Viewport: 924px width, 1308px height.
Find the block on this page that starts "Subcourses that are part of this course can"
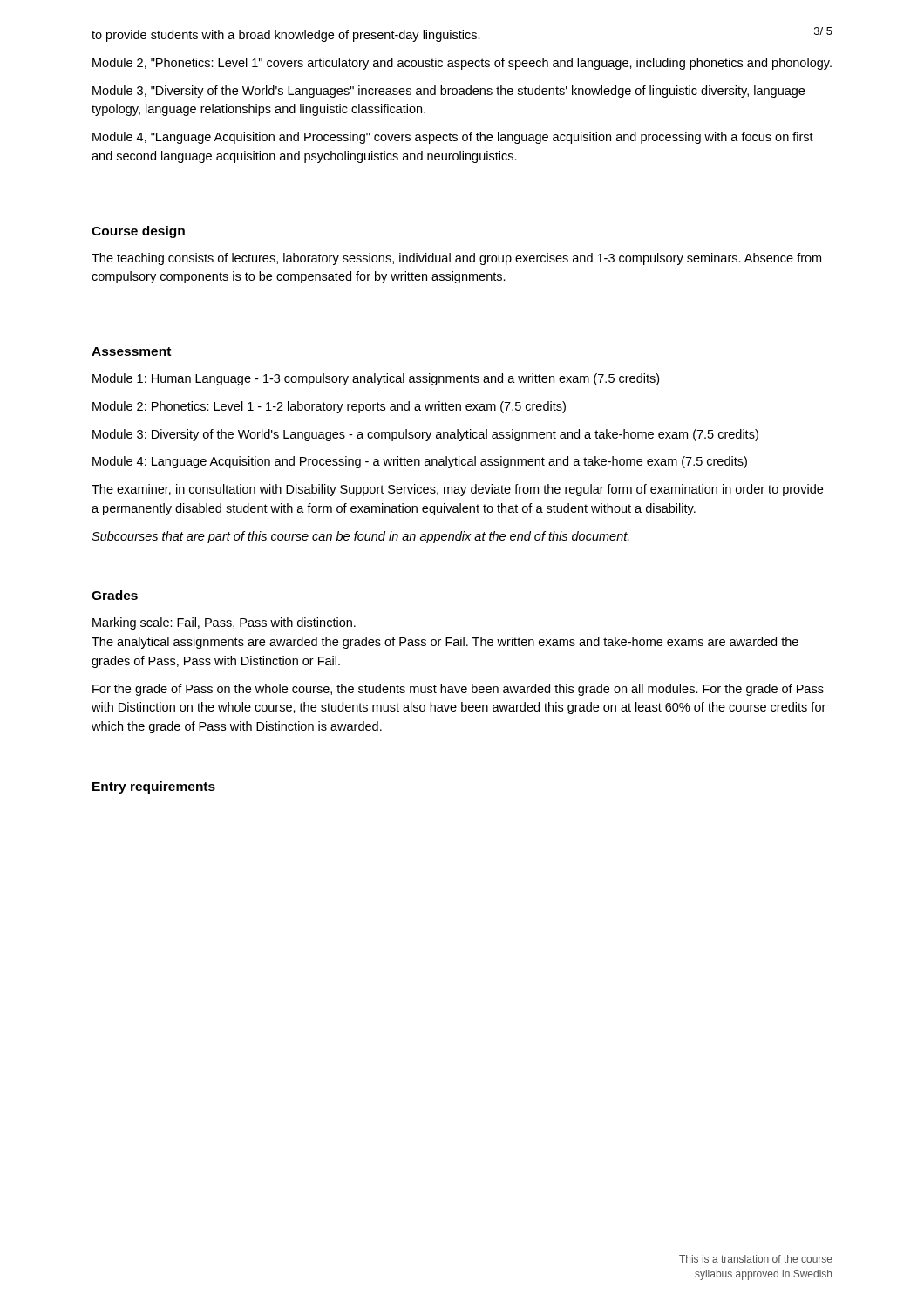(x=361, y=536)
